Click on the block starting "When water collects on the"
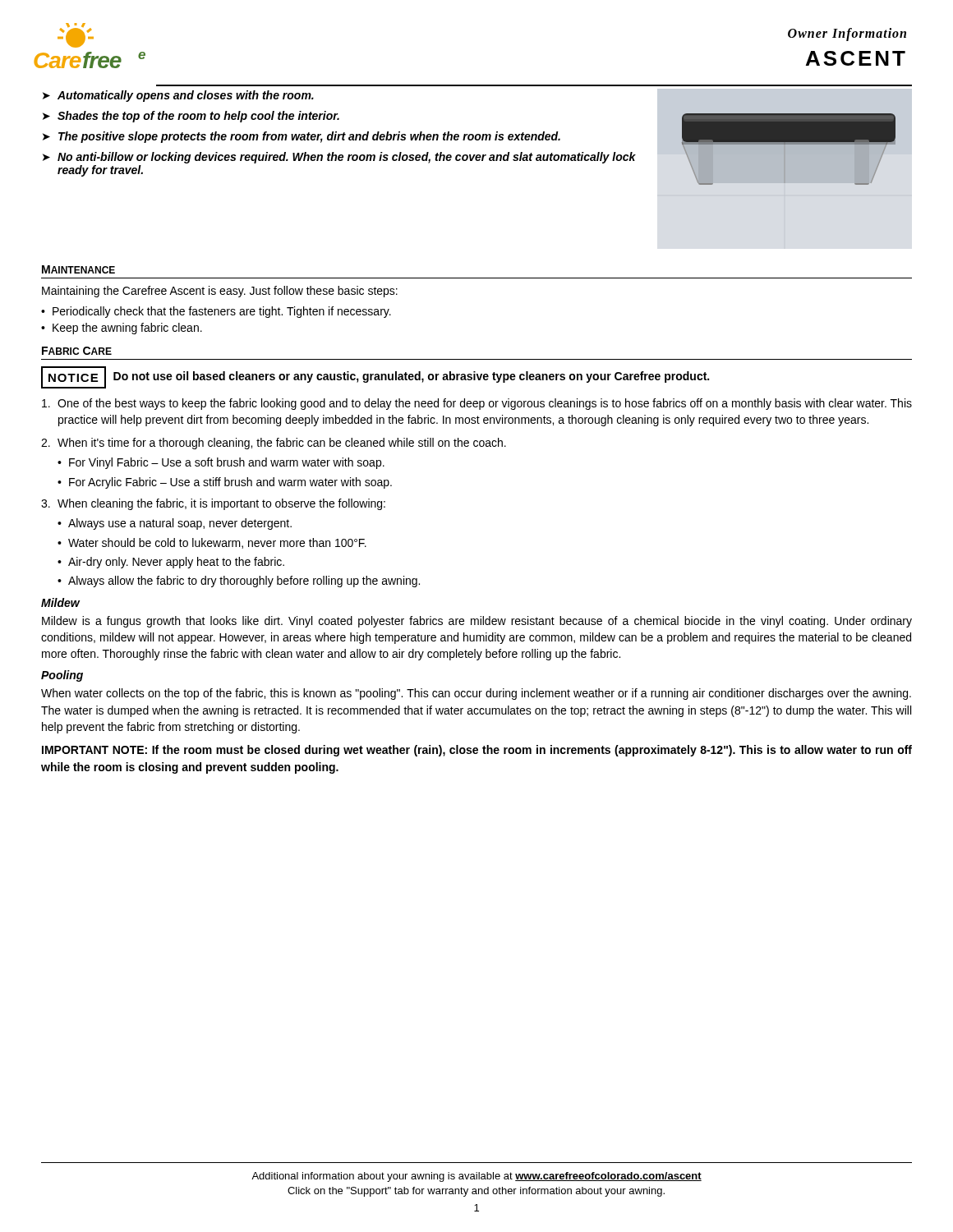Screen dimensions: 1232x953 (476, 710)
